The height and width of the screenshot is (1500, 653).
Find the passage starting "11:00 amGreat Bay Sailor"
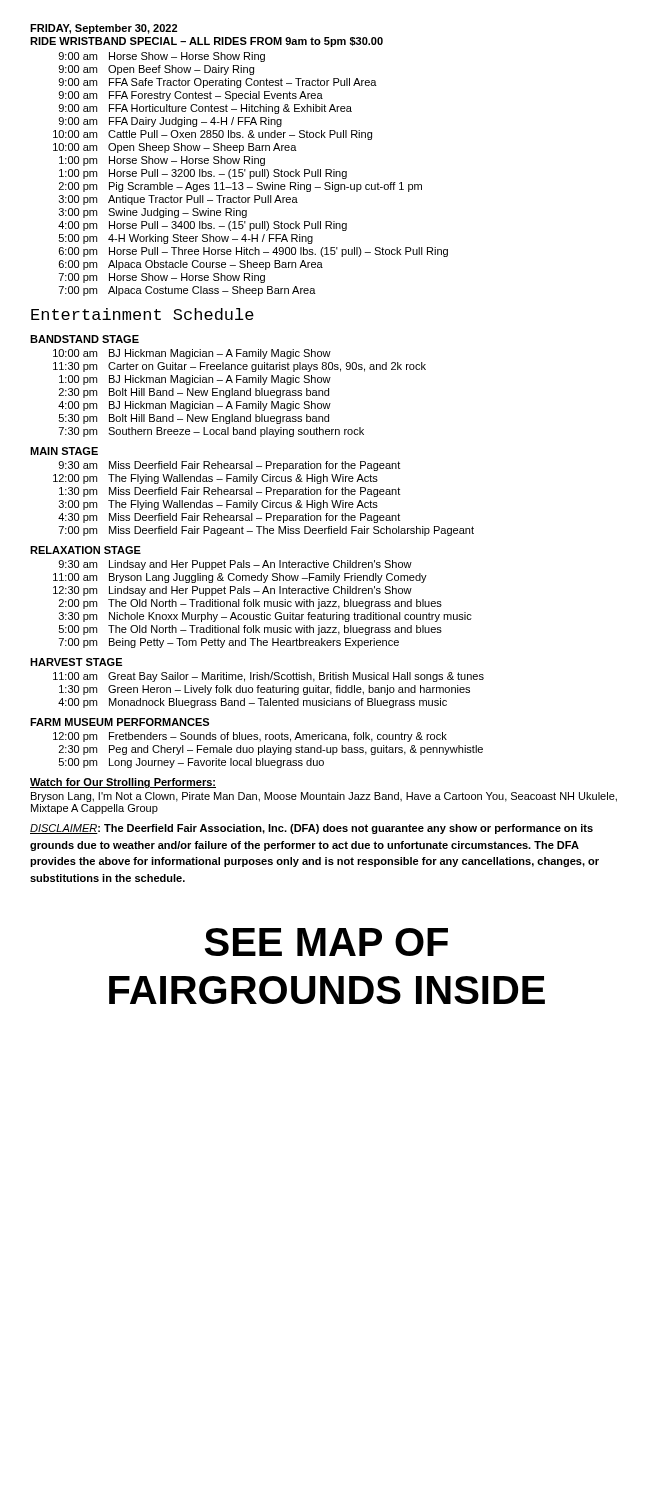(326, 676)
